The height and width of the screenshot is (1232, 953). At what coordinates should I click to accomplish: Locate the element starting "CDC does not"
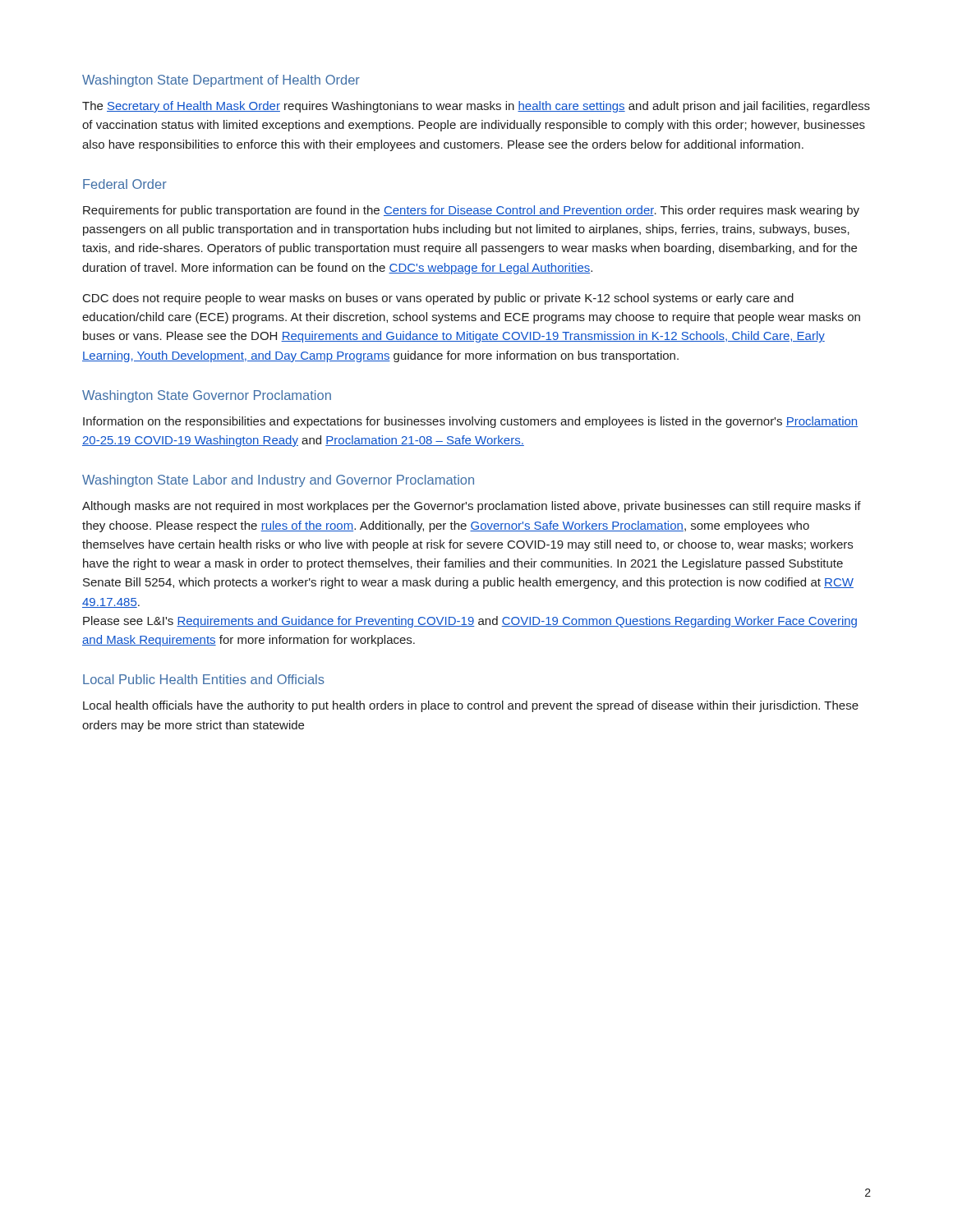472,326
